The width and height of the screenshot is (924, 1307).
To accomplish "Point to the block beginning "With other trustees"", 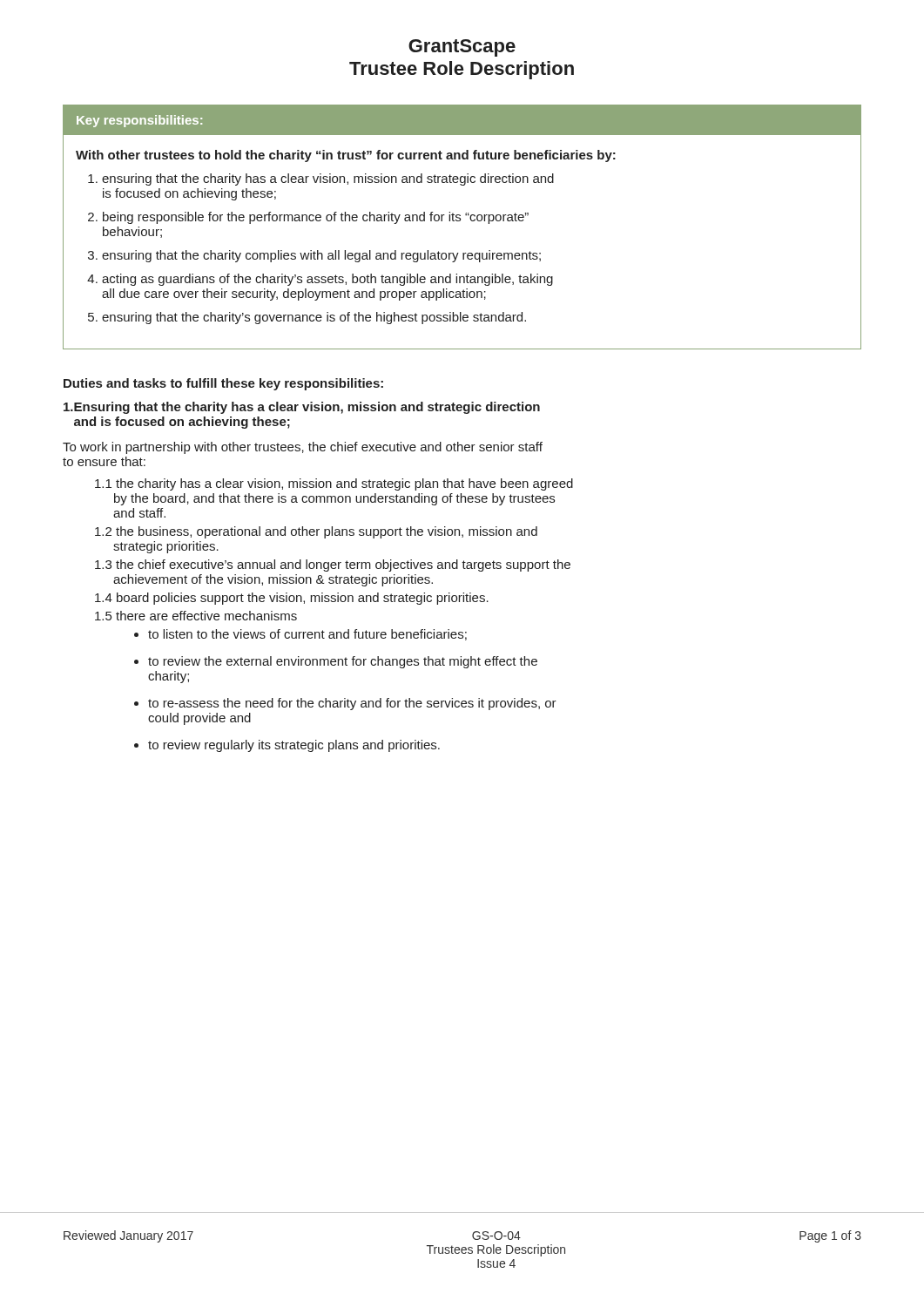I will tap(346, 155).
